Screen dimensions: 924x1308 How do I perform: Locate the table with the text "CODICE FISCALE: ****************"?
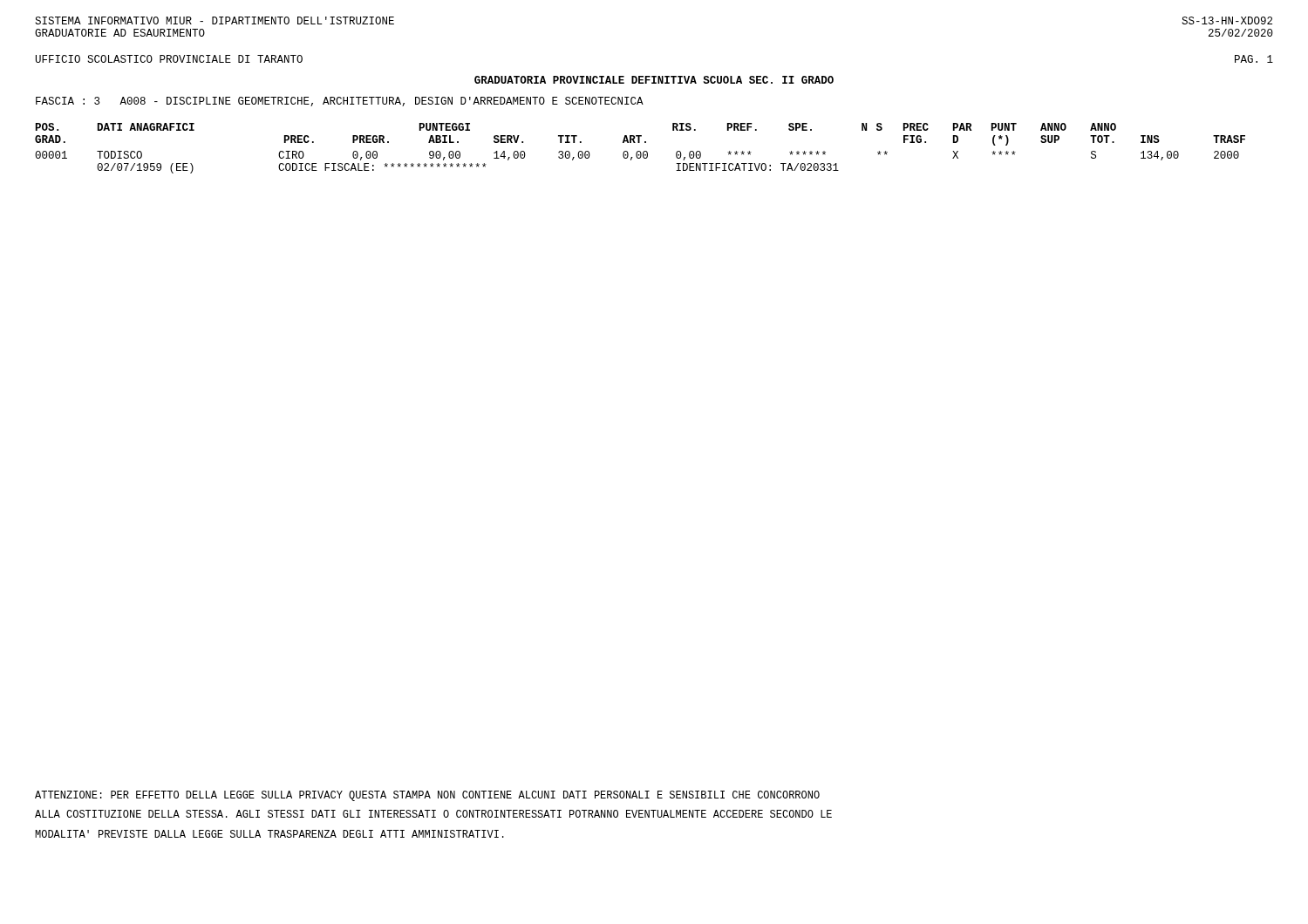(654, 148)
